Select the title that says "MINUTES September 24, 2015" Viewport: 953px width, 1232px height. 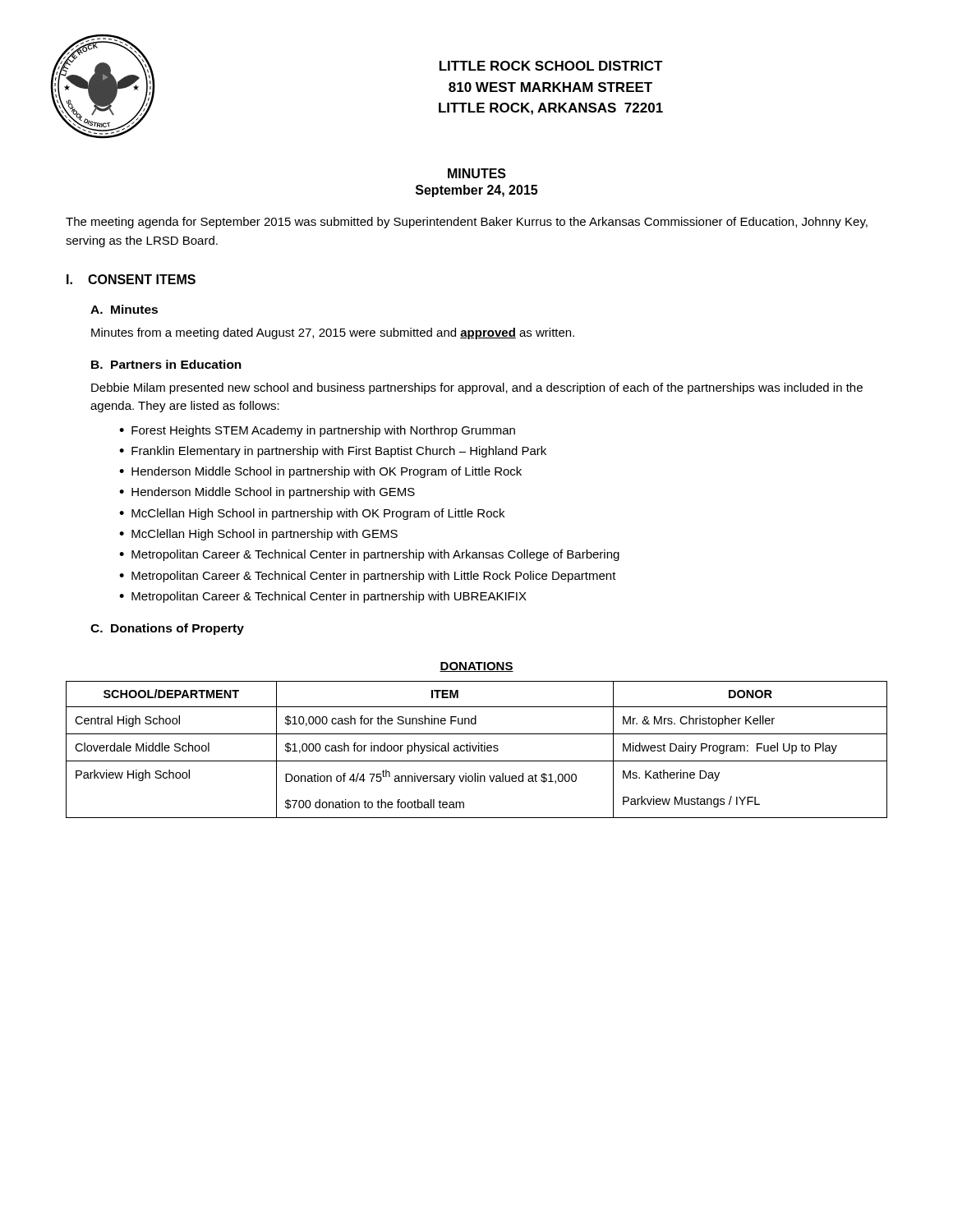476,182
